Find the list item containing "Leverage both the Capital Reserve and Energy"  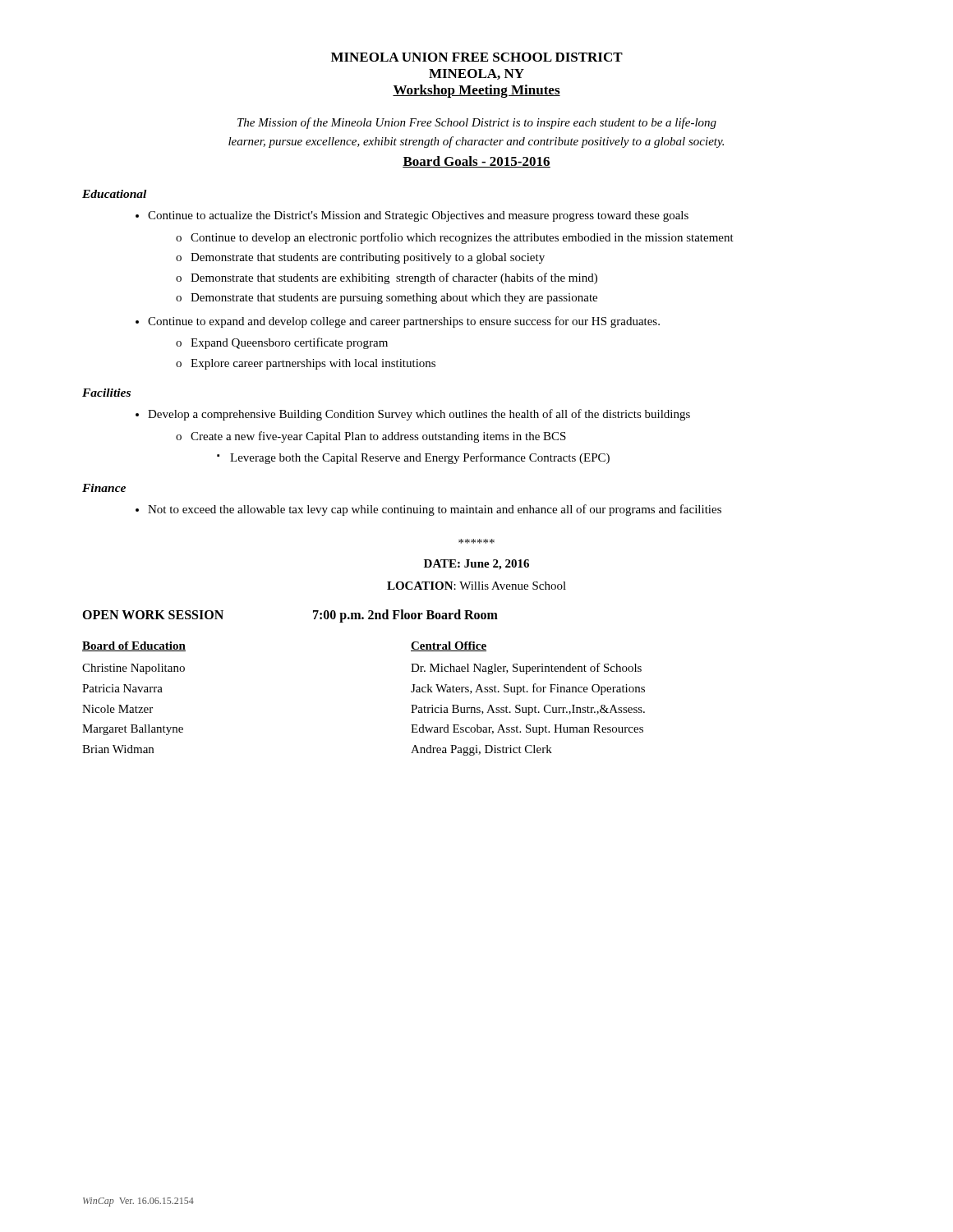tap(420, 458)
